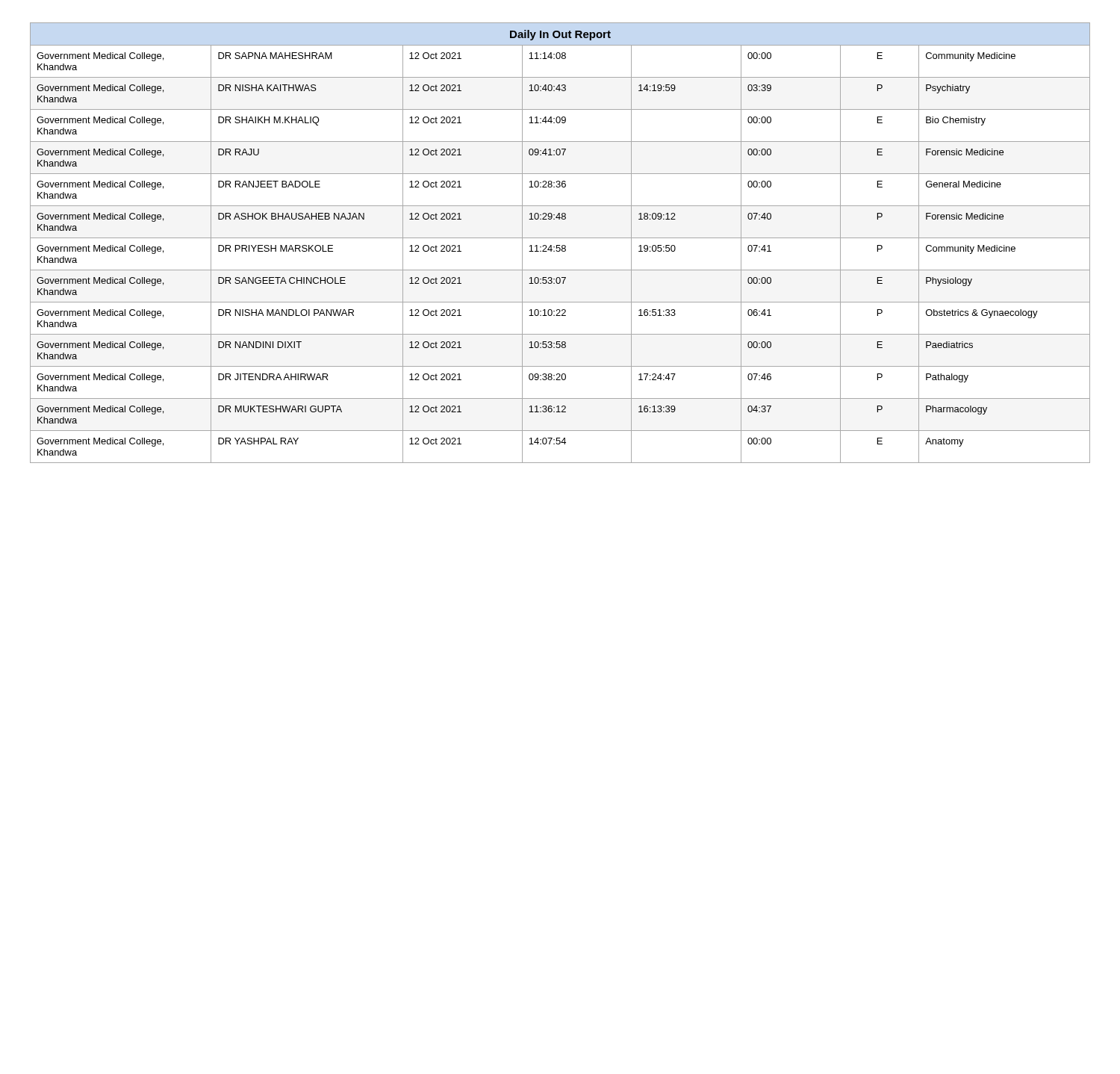Click on the table containing "12 Oct 2021"
The height and width of the screenshot is (1074, 1120).
point(560,243)
